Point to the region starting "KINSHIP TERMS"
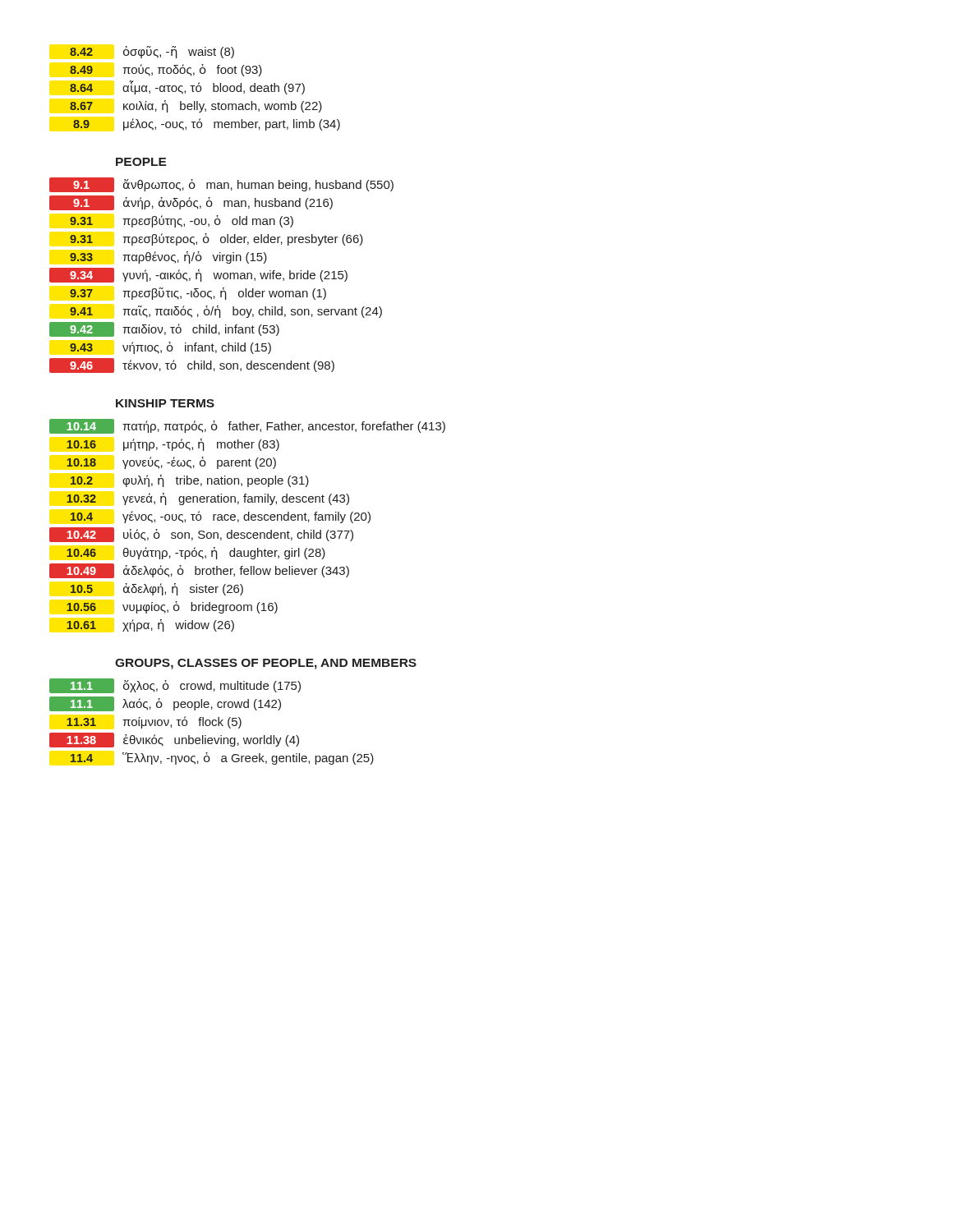 tap(165, 403)
